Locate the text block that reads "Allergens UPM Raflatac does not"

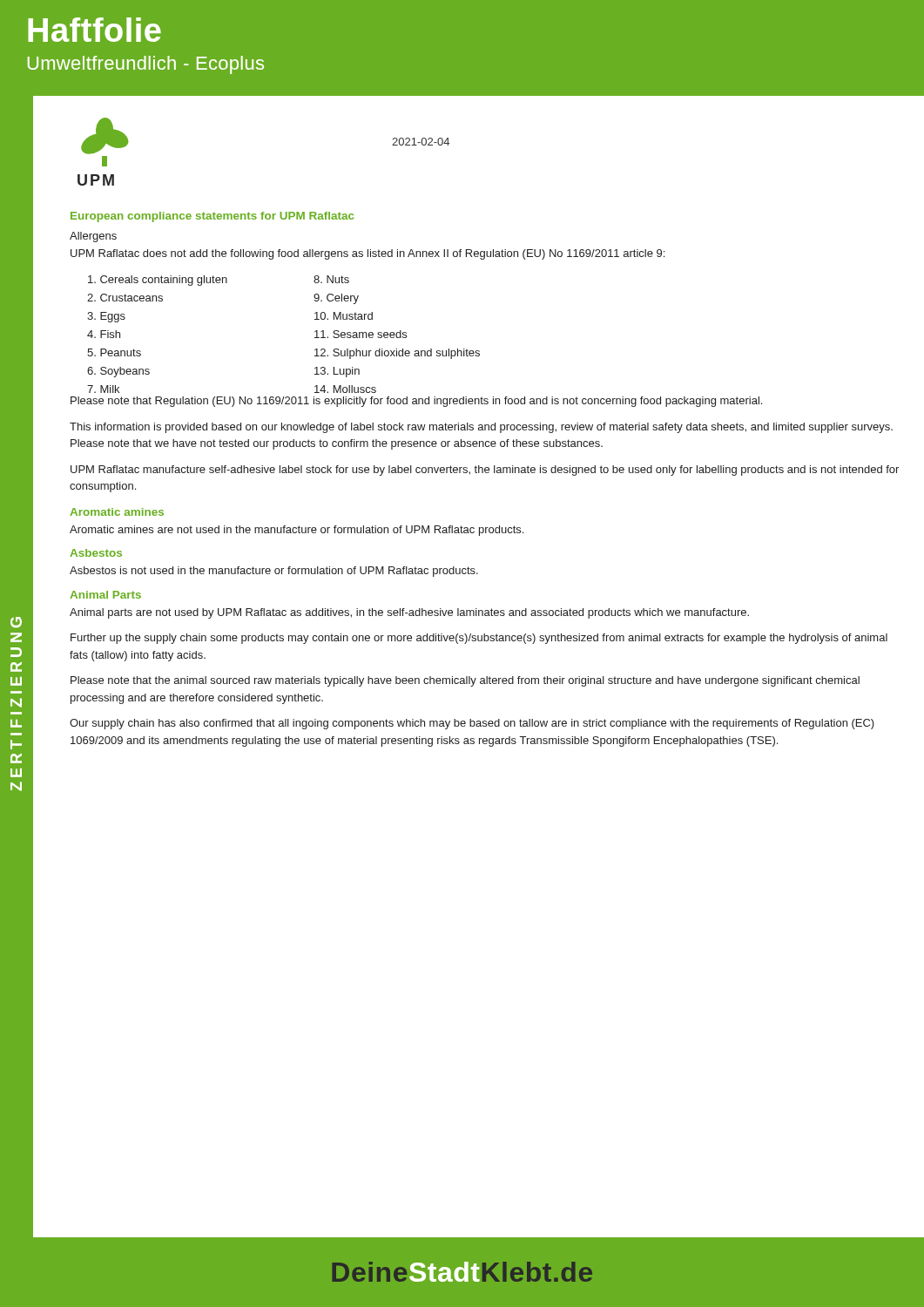point(368,244)
